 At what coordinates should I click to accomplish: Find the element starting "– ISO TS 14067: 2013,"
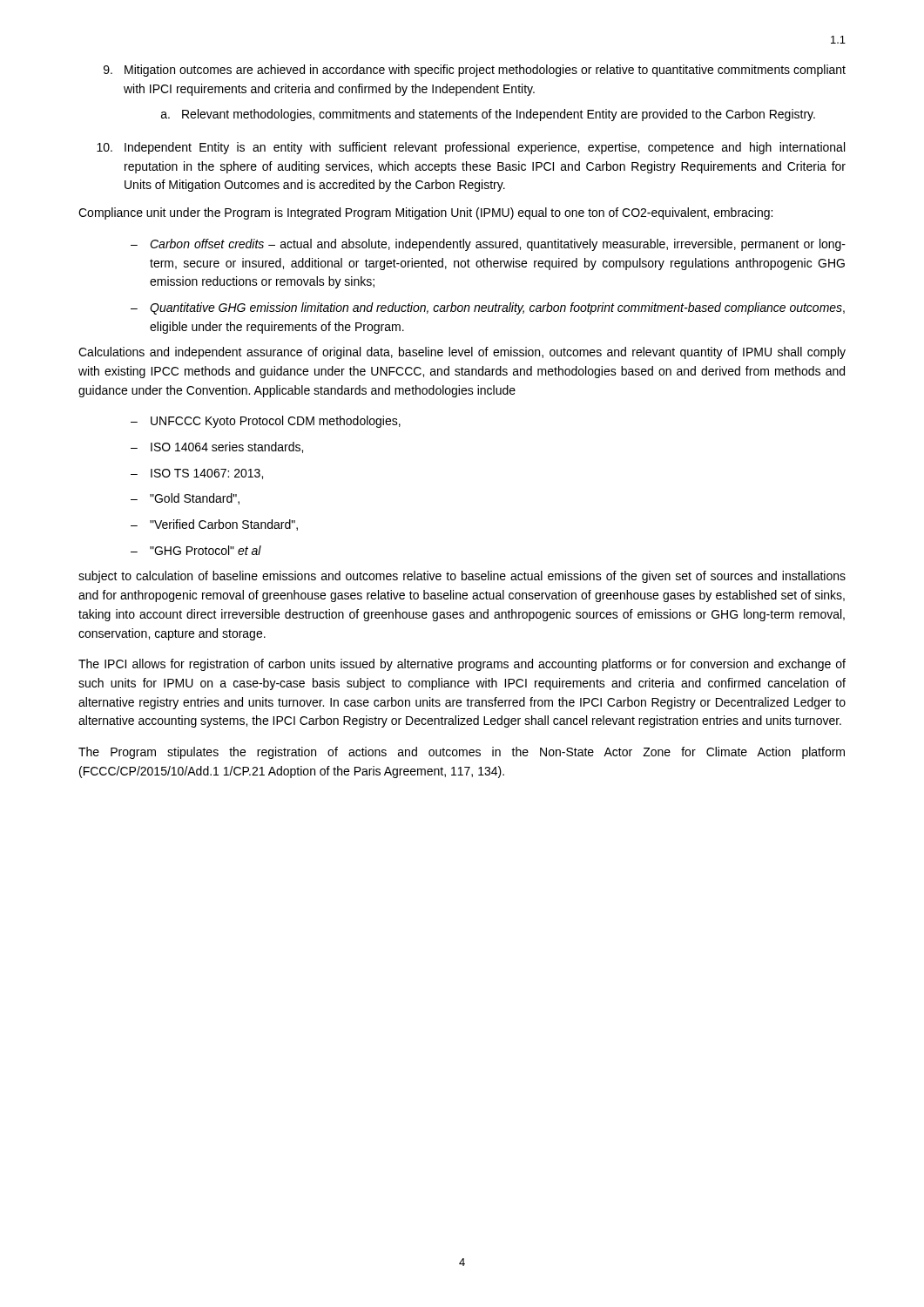click(x=197, y=474)
